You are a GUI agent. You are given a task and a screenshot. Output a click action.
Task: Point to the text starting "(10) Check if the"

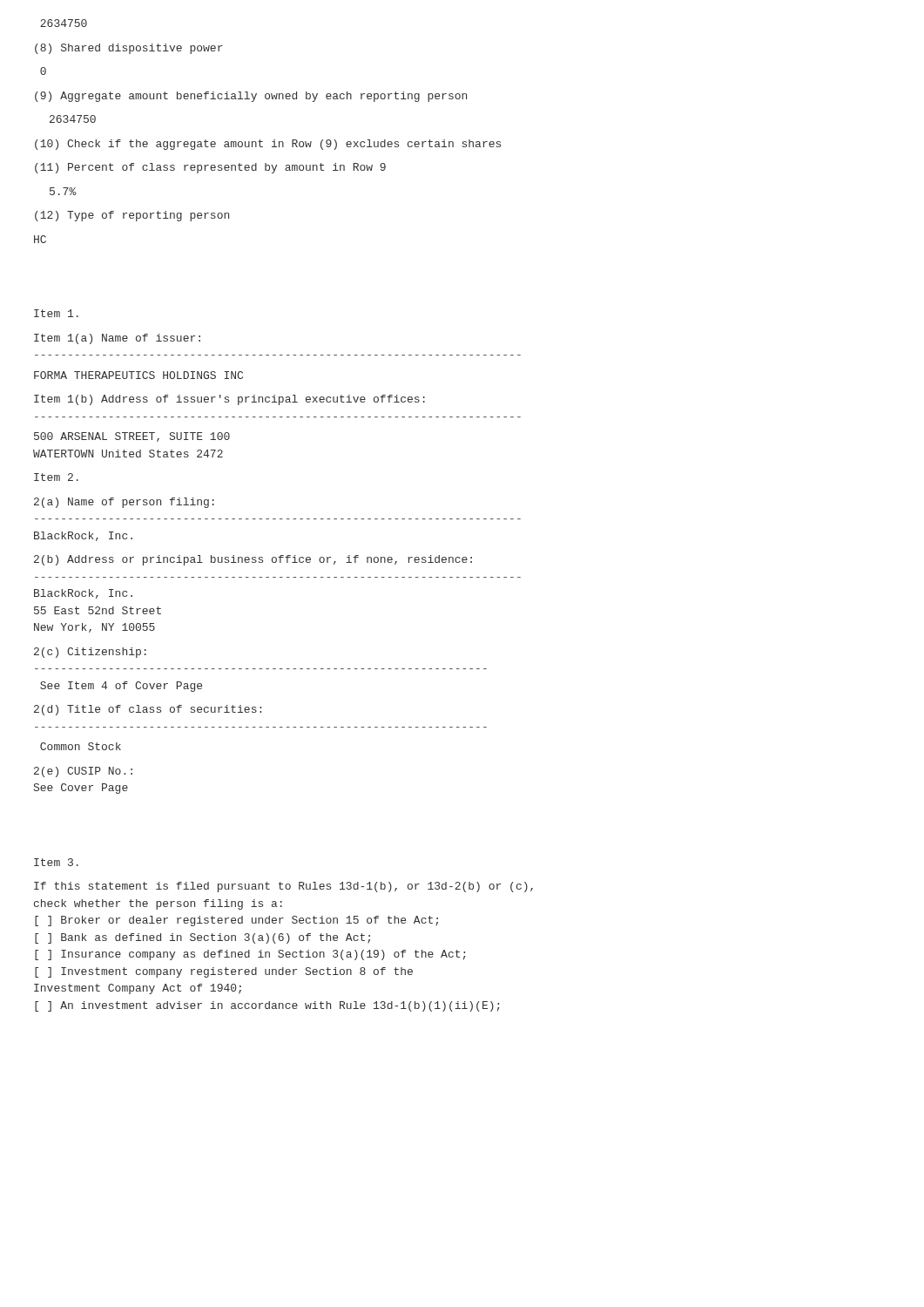[267, 144]
